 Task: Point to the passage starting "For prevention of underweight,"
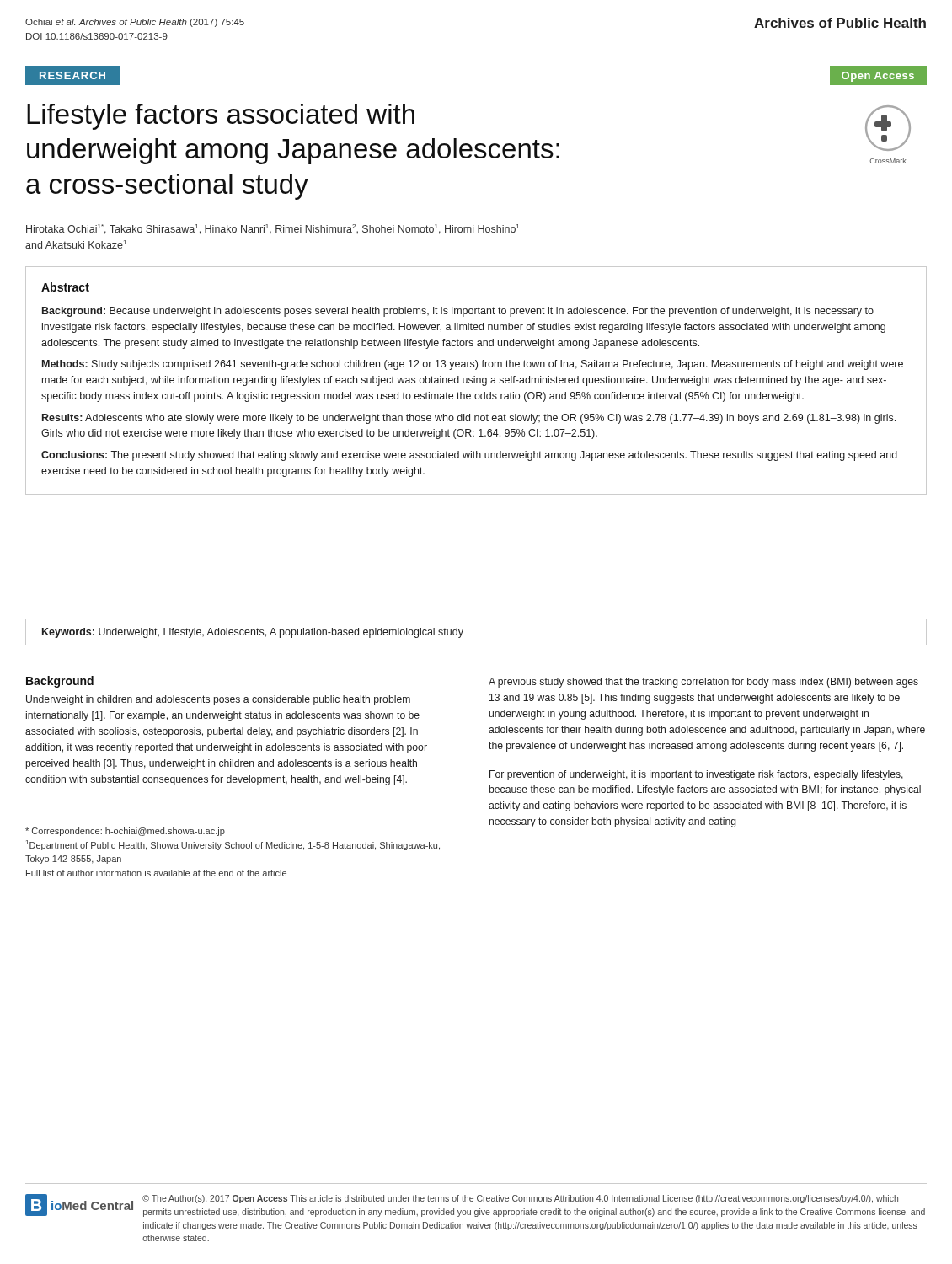[x=705, y=798]
